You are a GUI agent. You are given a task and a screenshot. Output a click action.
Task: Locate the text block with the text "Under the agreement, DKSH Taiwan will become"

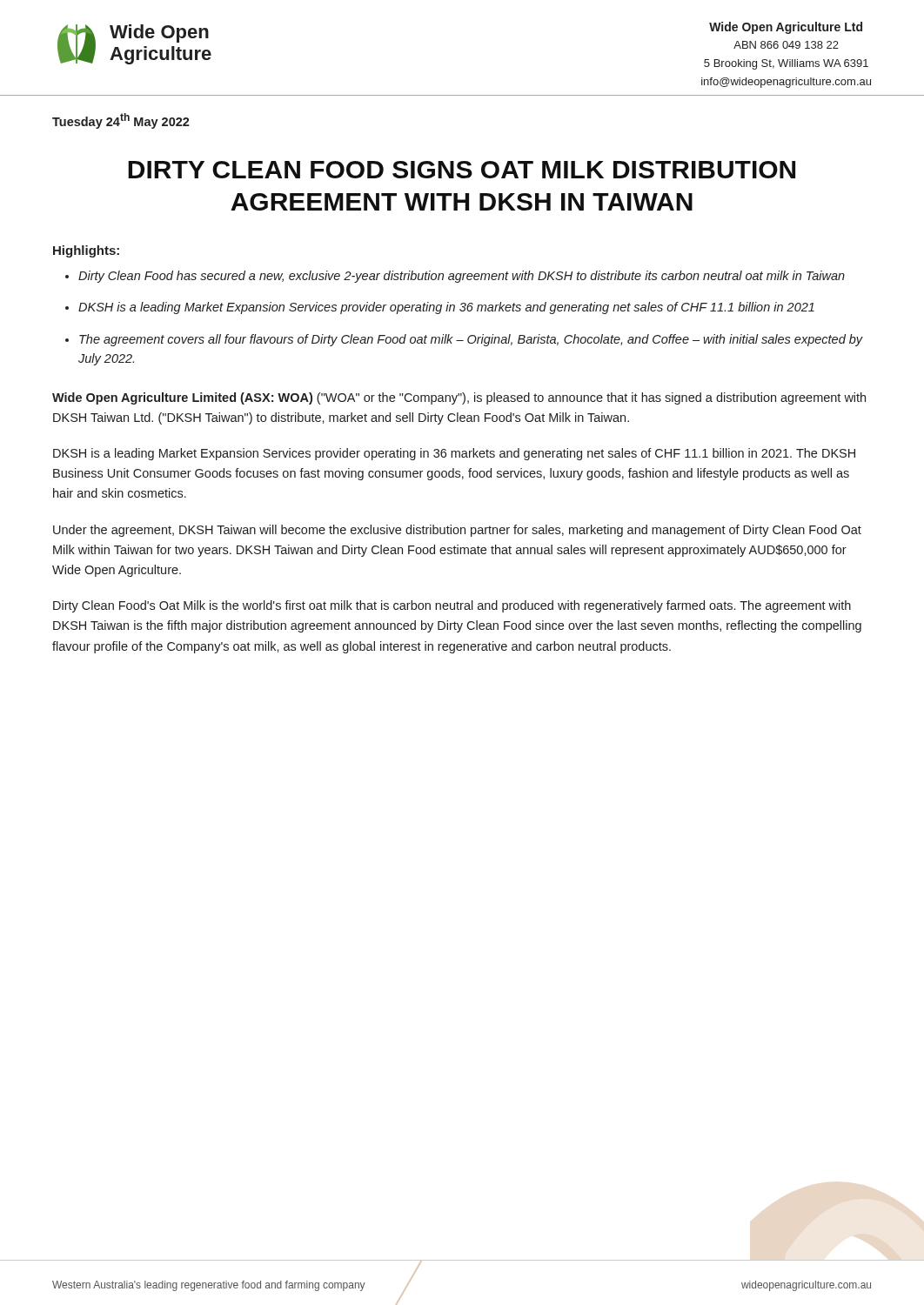coord(457,550)
